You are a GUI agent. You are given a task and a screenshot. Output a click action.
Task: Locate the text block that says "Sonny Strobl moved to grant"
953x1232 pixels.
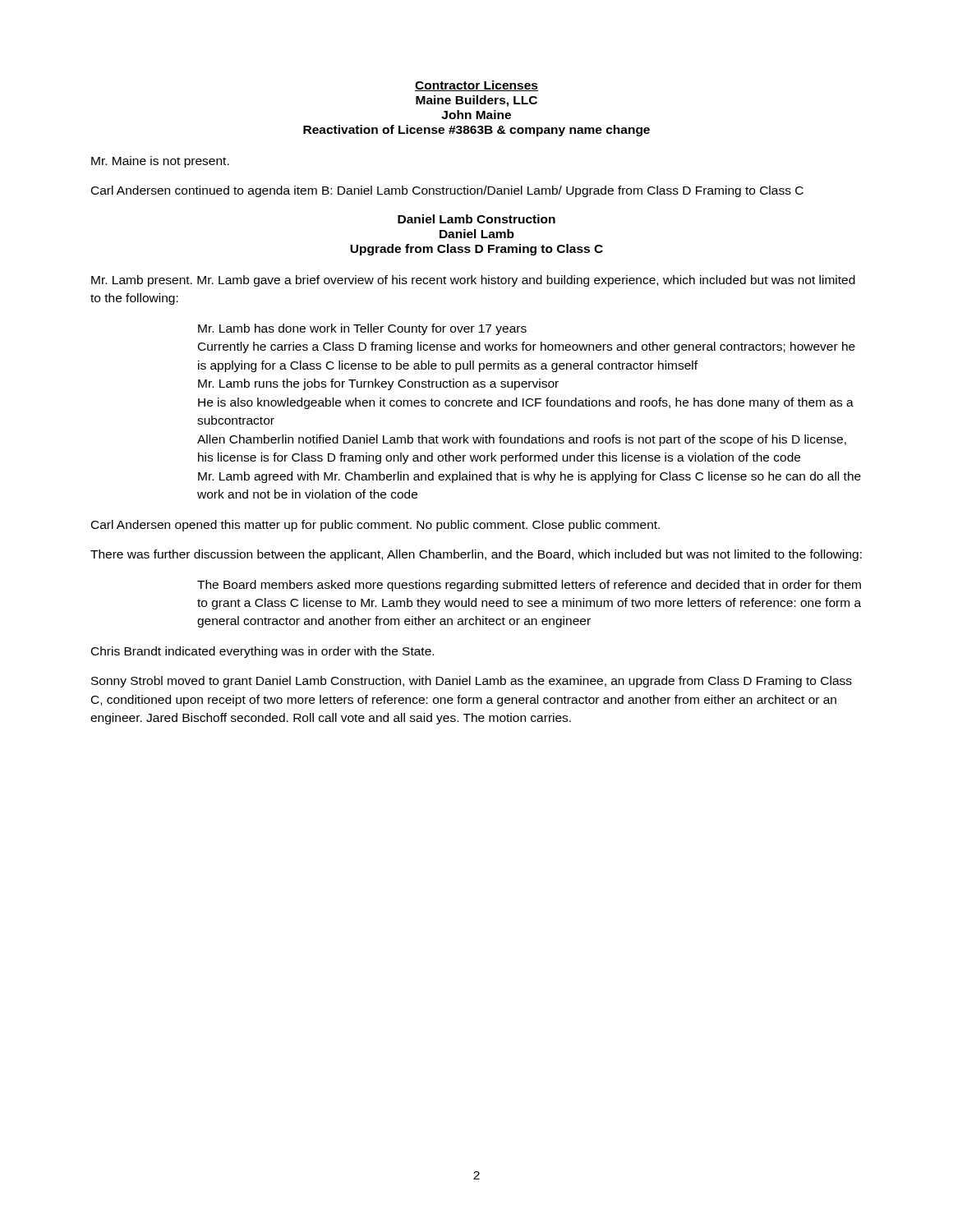(x=476, y=700)
